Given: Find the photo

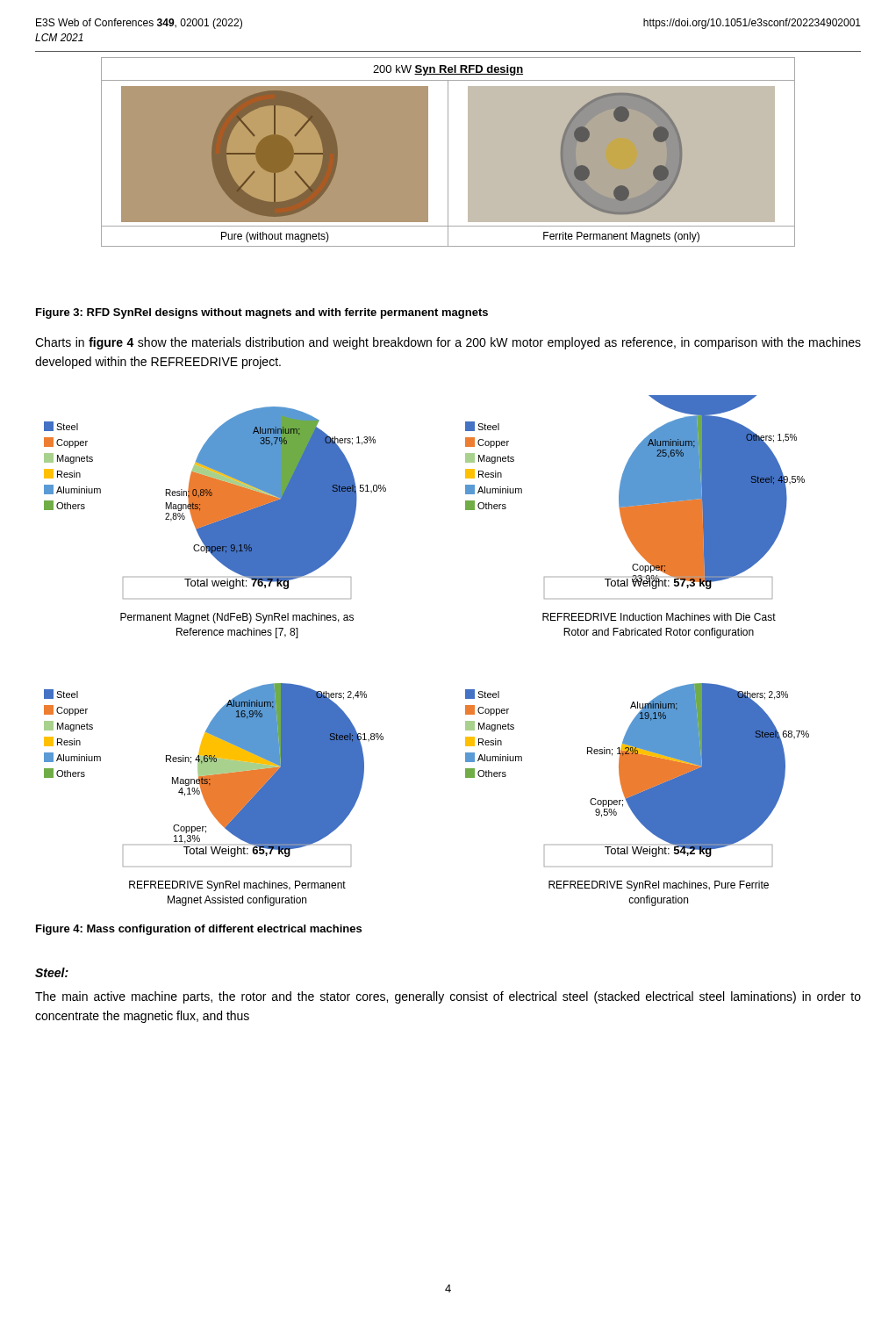Looking at the screenshot, I should [x=448, y=152].
